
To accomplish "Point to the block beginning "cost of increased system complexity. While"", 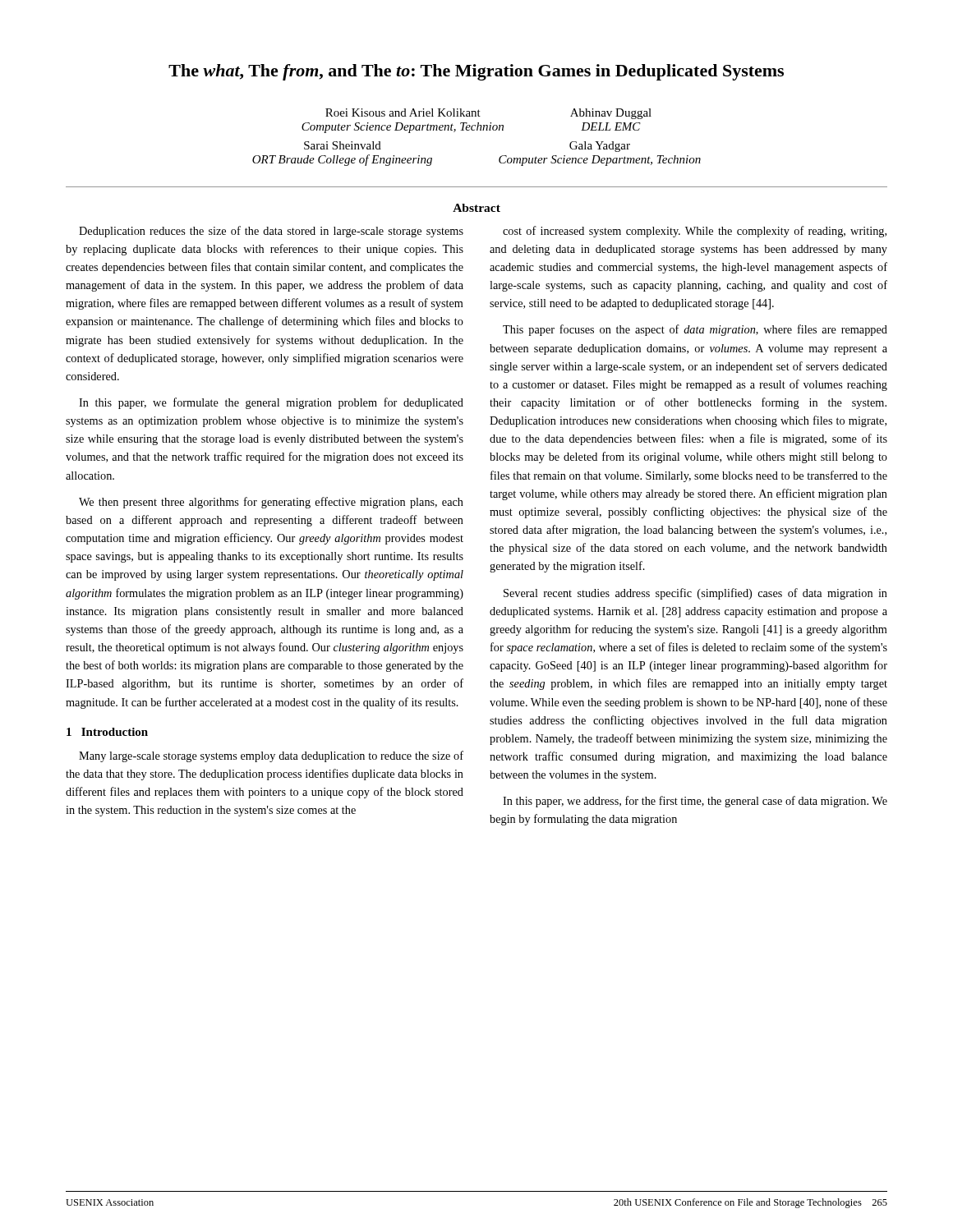I will pos(688,267).
